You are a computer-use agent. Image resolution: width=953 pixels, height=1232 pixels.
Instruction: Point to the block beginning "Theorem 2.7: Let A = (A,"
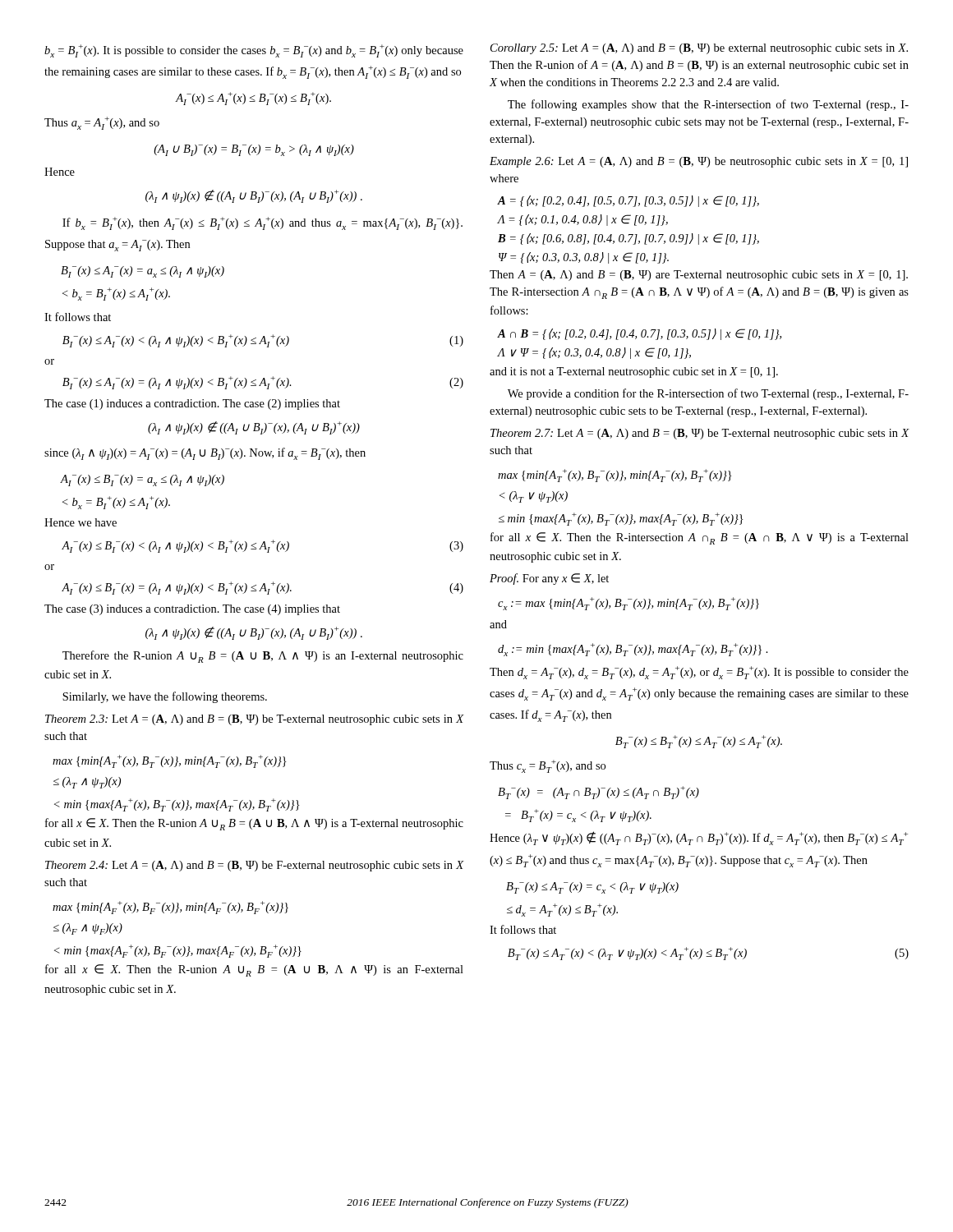[x=699, y=693]
